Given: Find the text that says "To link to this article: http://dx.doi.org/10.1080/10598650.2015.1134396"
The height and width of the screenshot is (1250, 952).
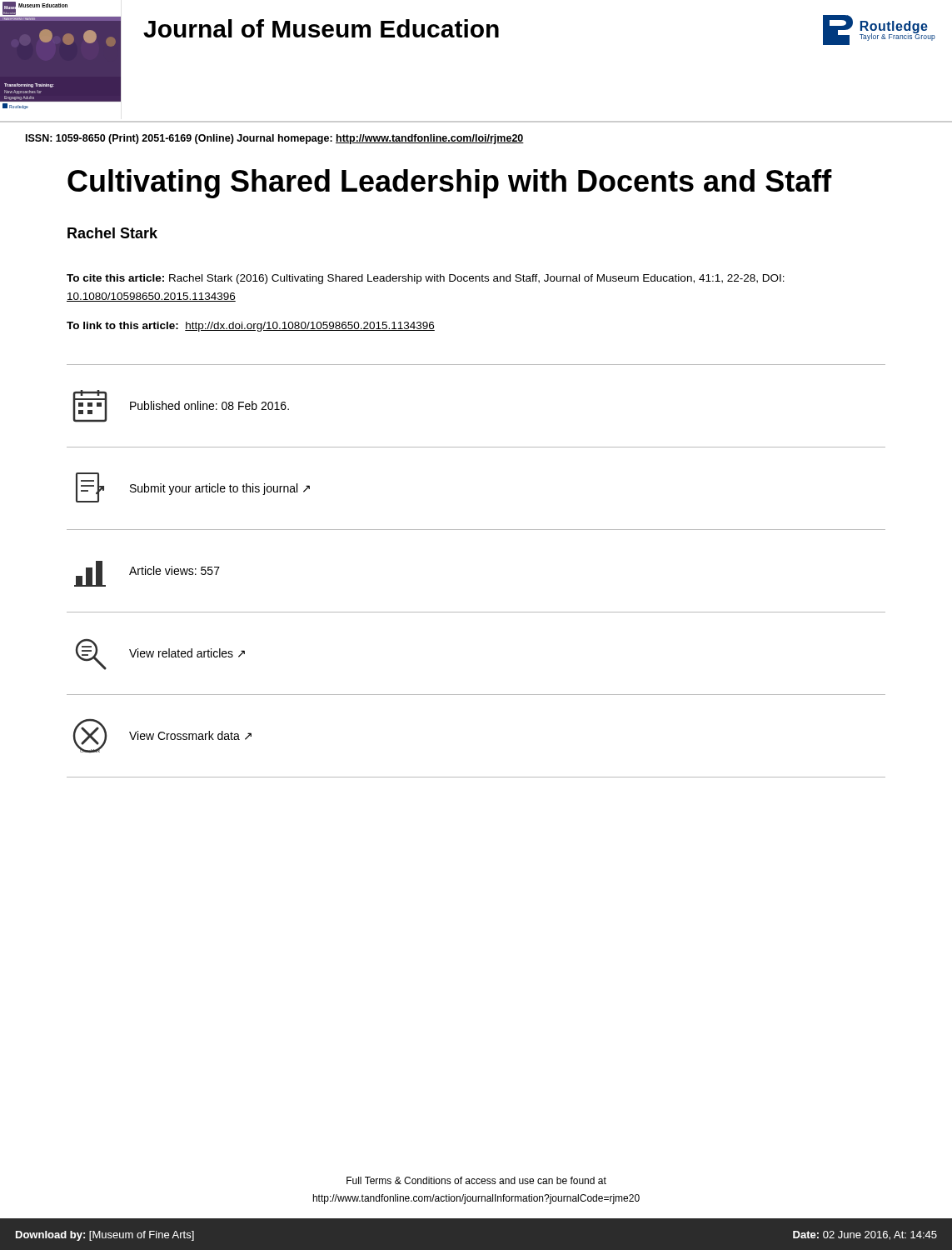Looking at the screenshot, I should pyautogui.click(x=251, y=325).
